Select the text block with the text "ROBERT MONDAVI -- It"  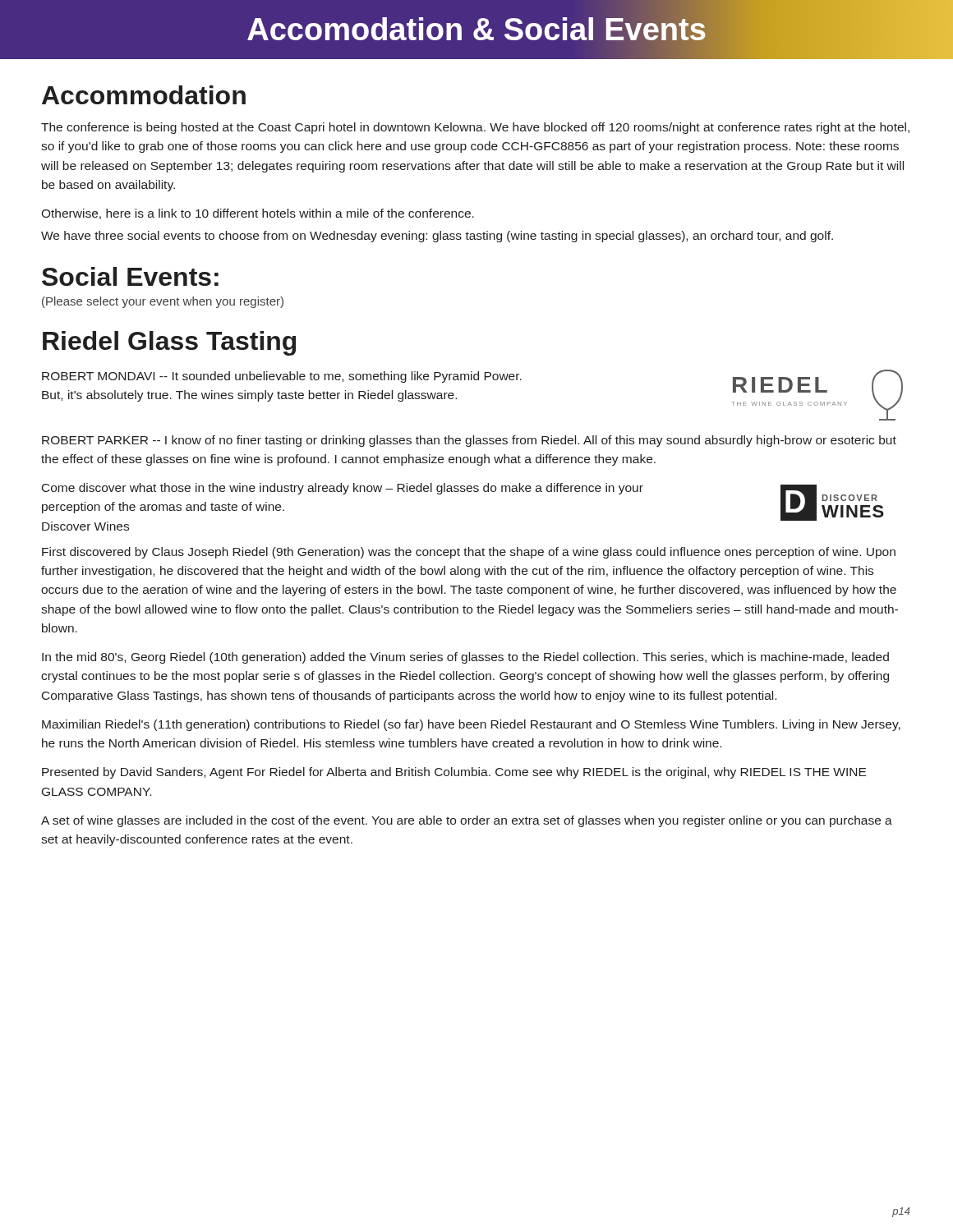pyautogui.click(x=282, y=385)
